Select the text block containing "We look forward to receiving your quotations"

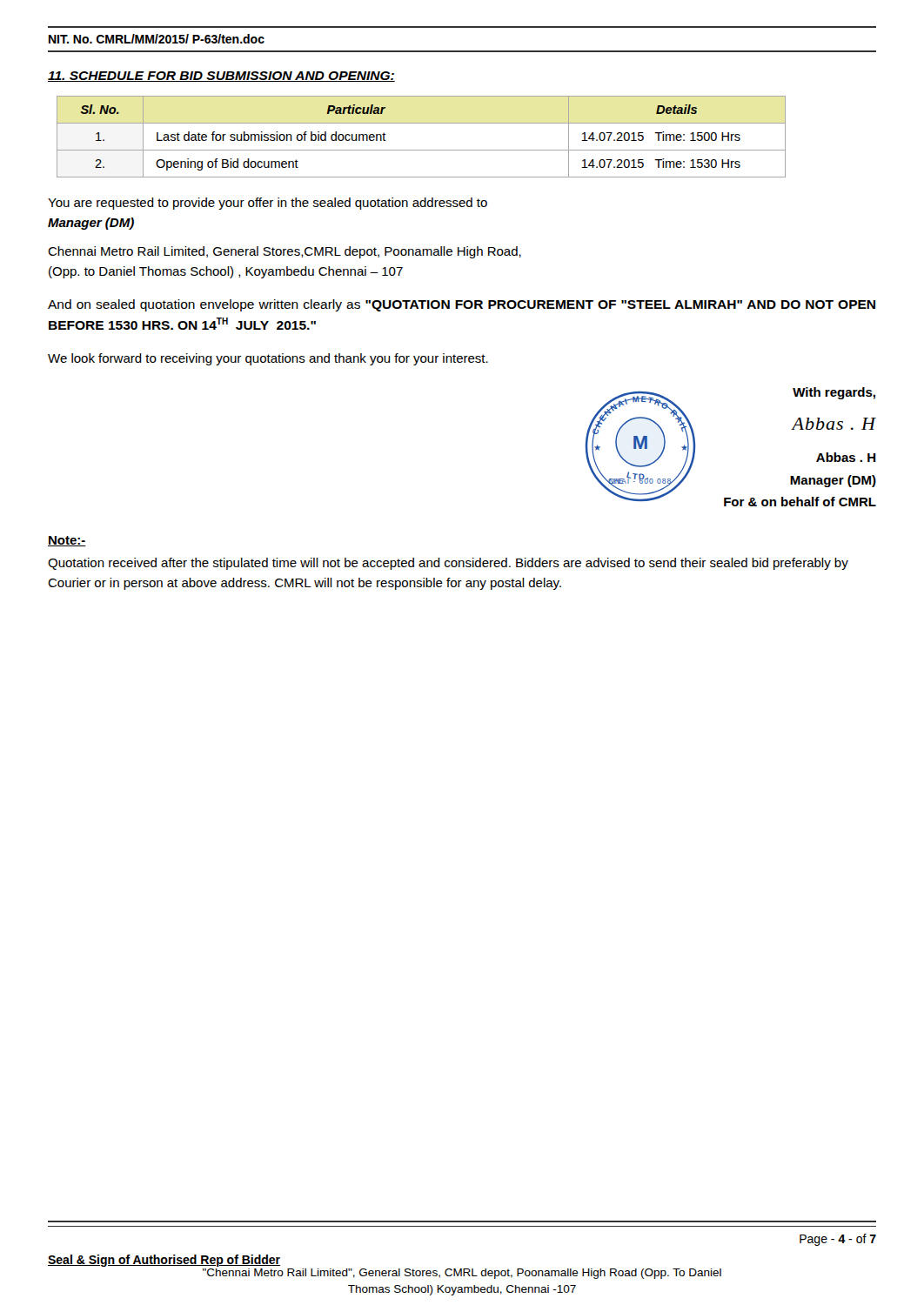268,358
